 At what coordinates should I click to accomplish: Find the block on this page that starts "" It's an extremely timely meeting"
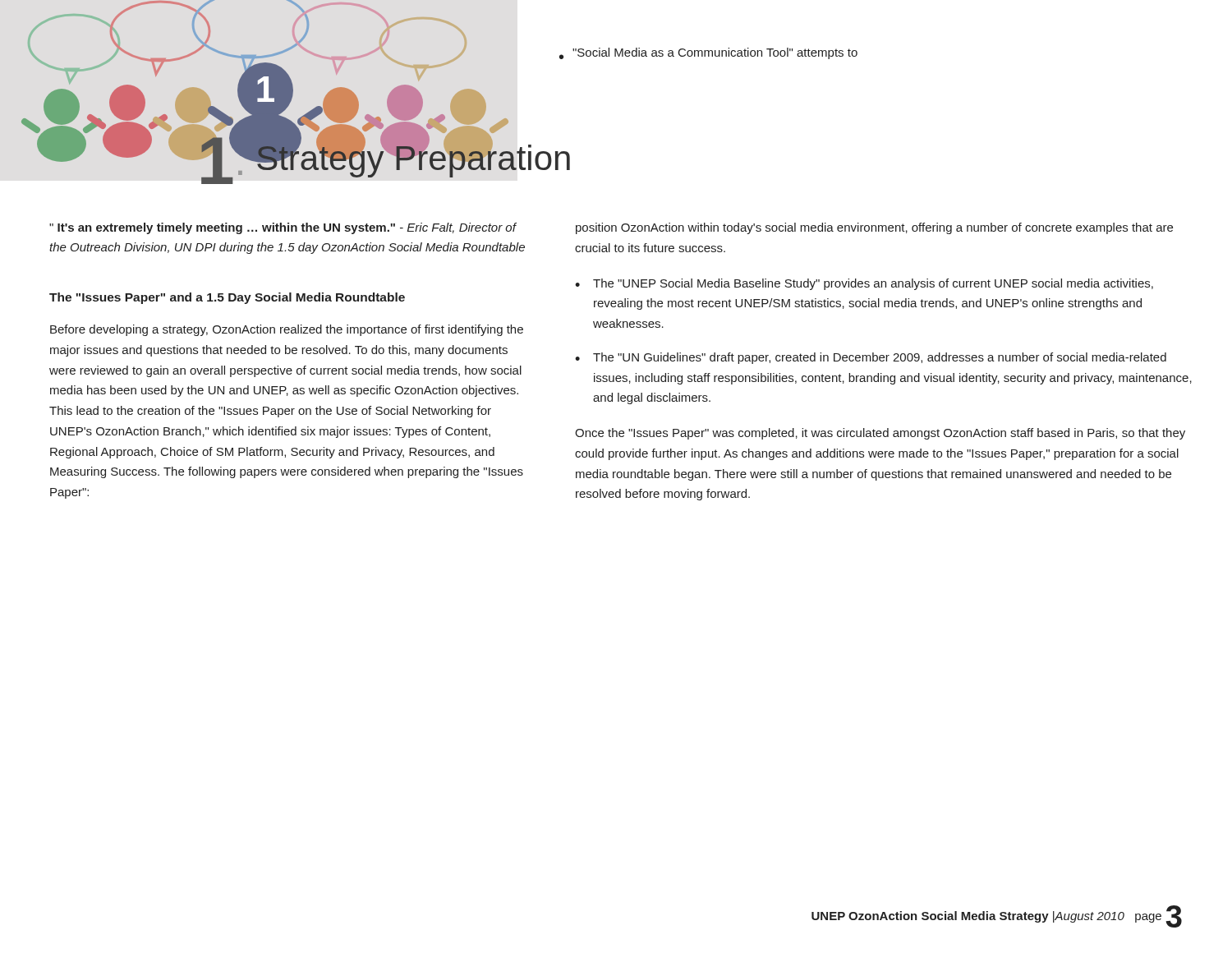pyautogui.click(x=287, y=237)
